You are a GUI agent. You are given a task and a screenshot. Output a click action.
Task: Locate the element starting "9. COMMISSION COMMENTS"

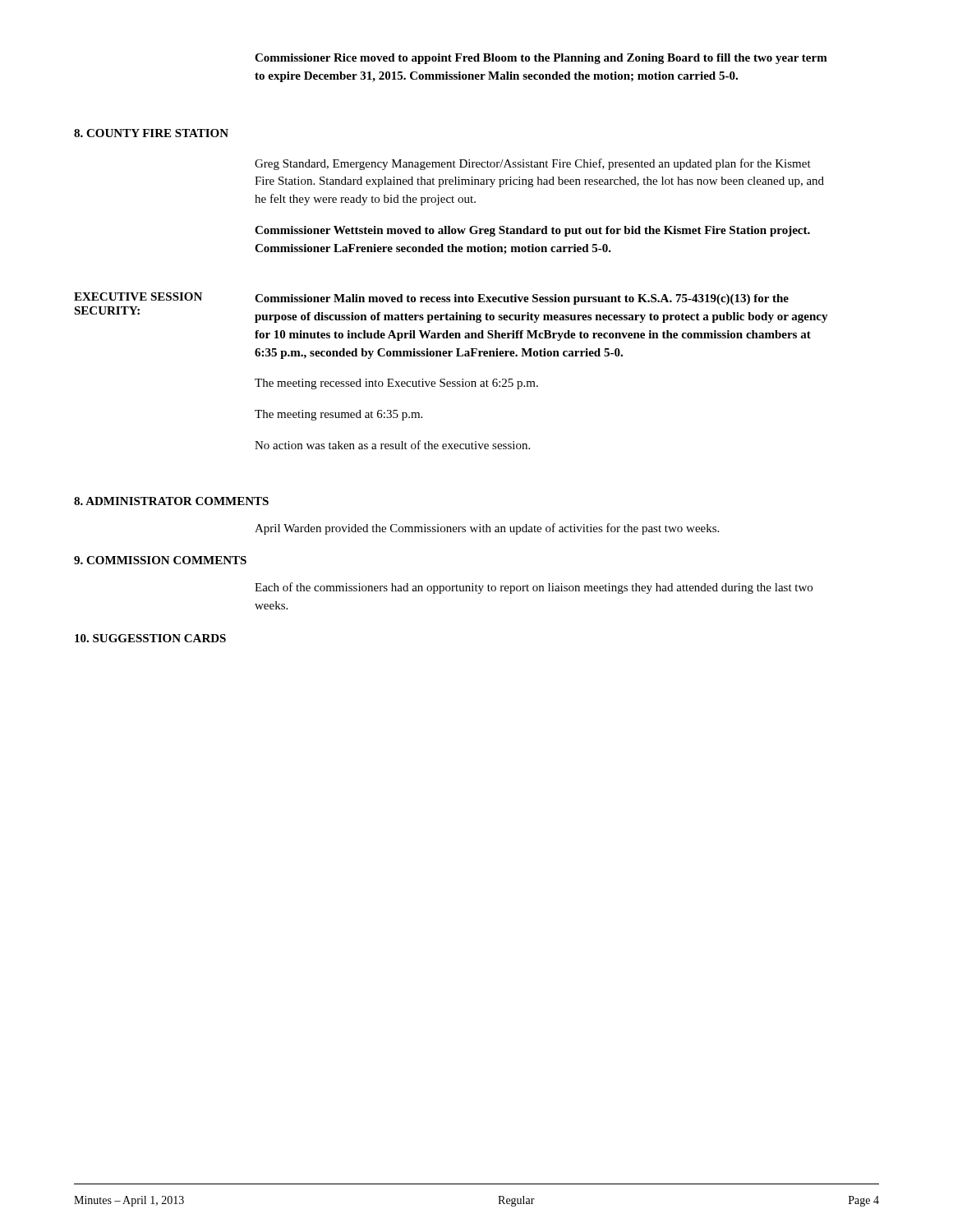click(160, 560)
